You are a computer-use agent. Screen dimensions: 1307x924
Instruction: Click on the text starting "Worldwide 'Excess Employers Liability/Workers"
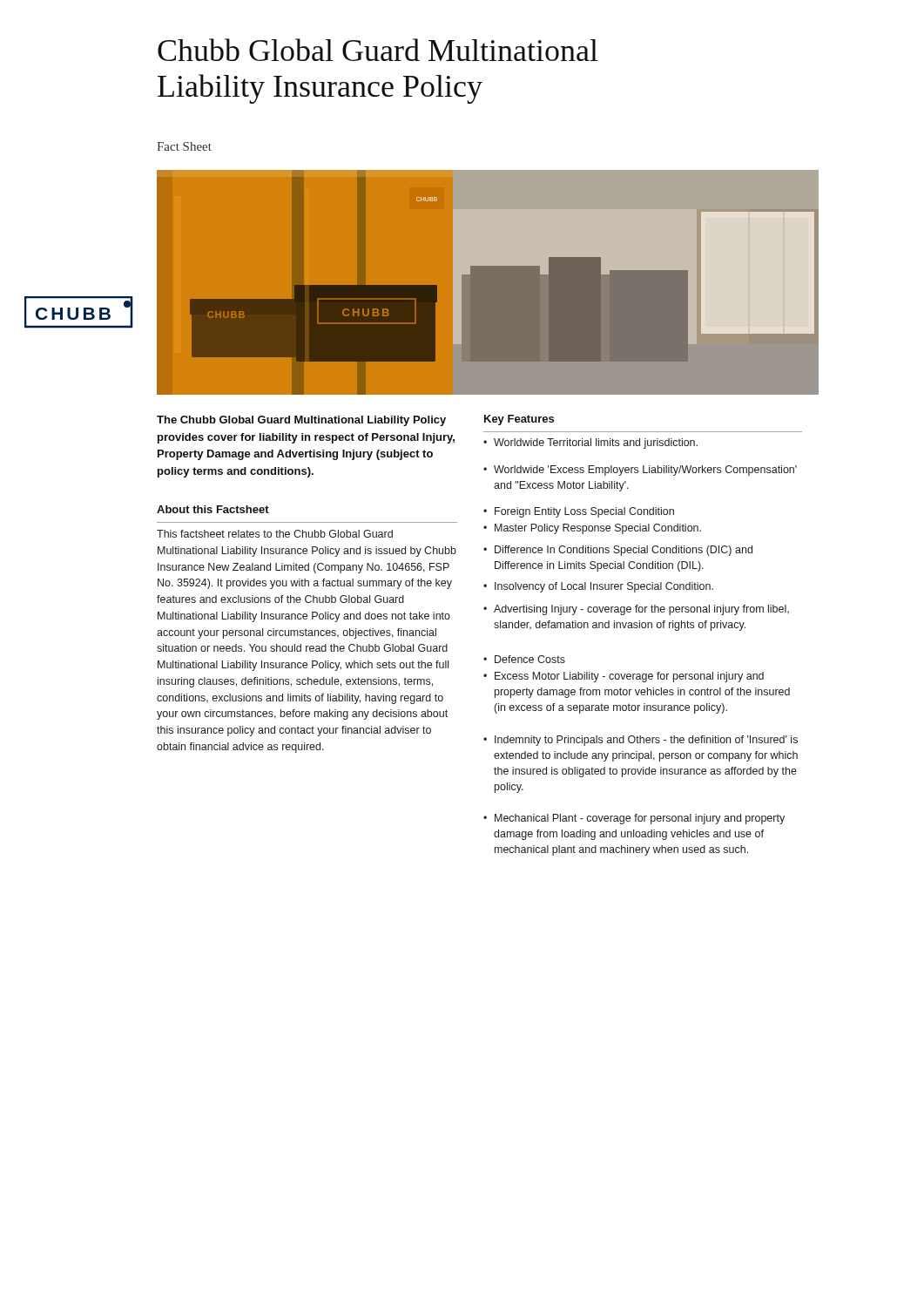point(643,478)
